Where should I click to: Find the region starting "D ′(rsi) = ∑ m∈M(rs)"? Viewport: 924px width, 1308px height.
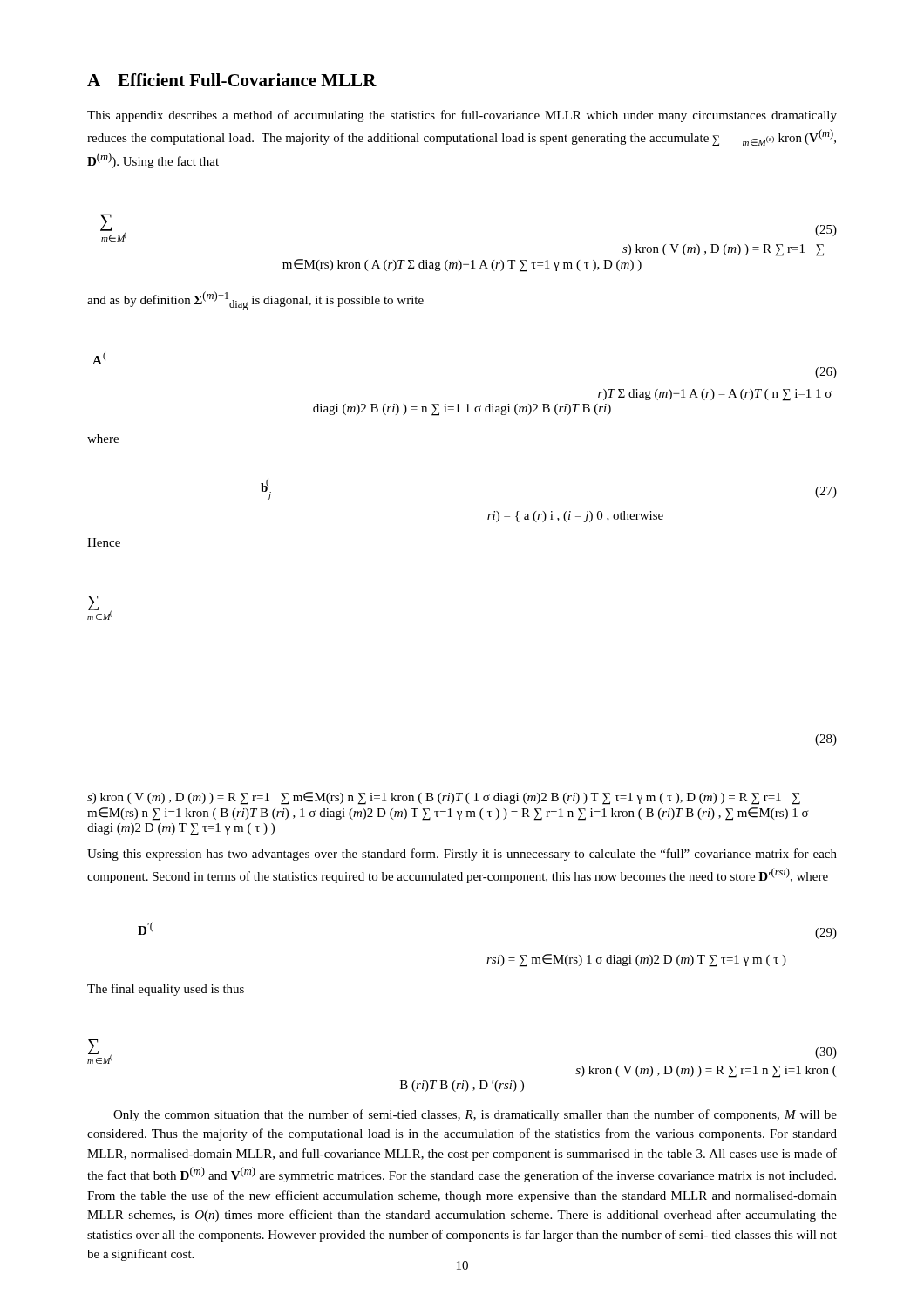(141, 930)
